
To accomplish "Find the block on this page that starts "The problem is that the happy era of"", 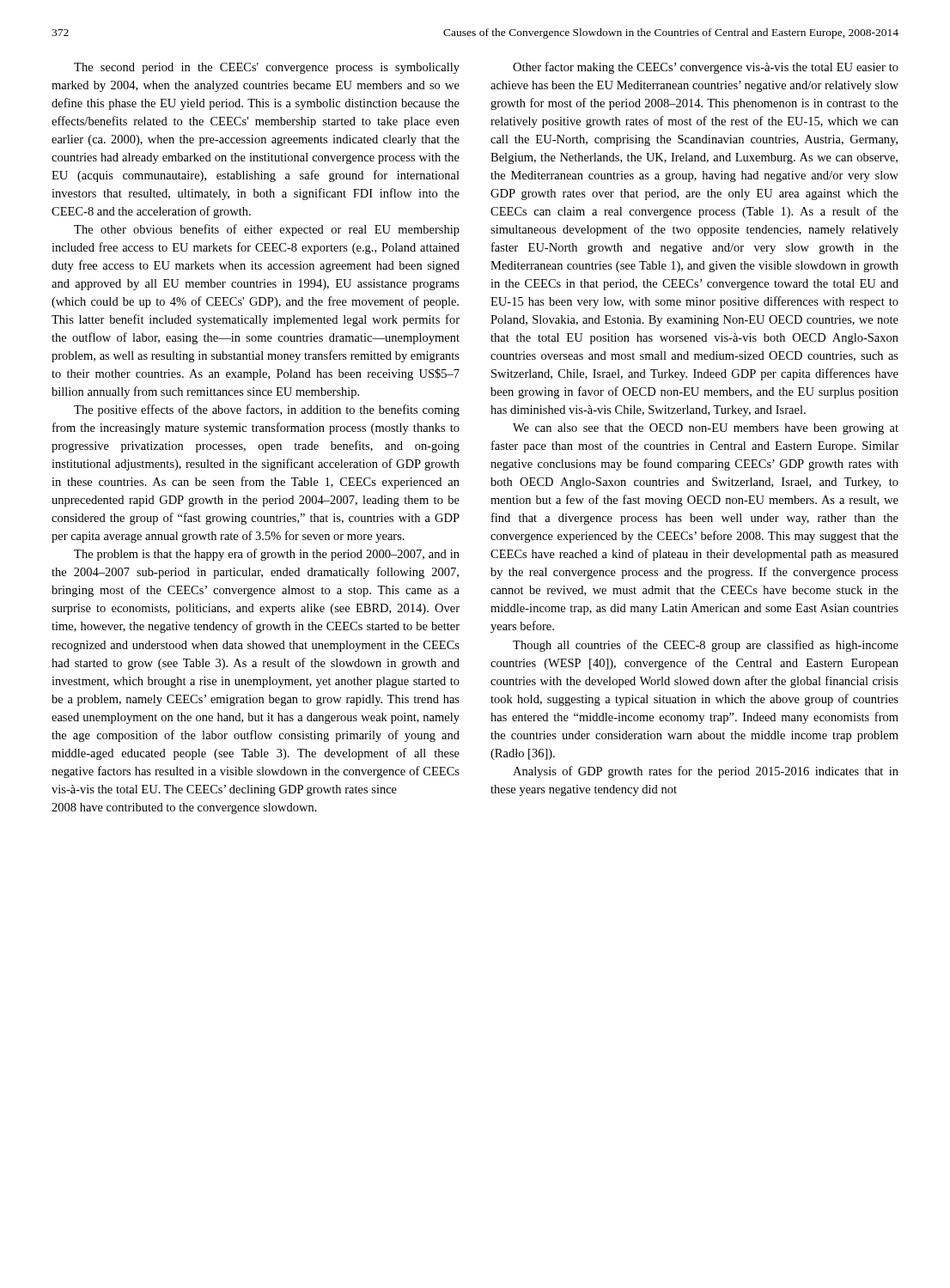I will 256,672.
